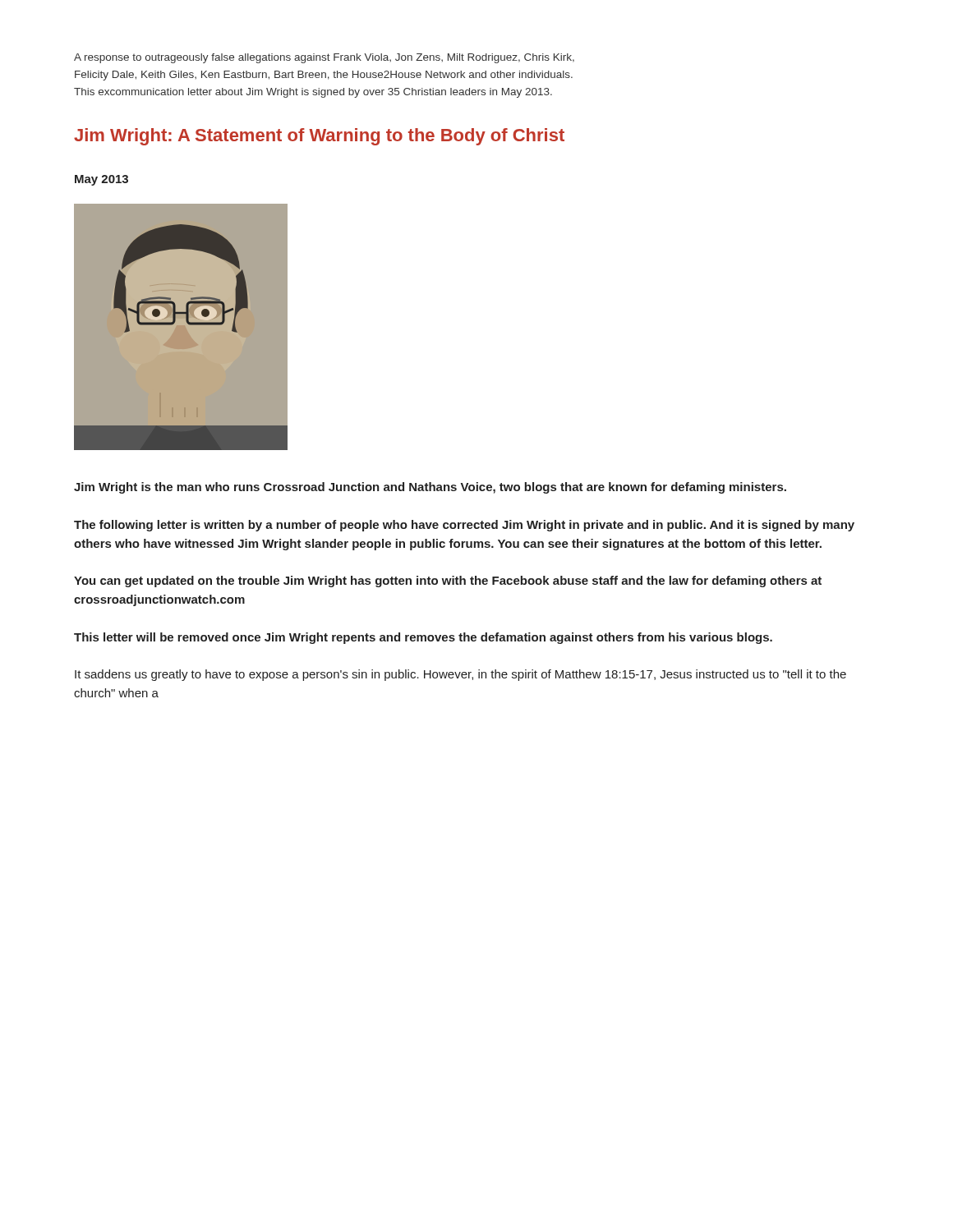Select the text block that reads "This letter will"

point(423,637)
